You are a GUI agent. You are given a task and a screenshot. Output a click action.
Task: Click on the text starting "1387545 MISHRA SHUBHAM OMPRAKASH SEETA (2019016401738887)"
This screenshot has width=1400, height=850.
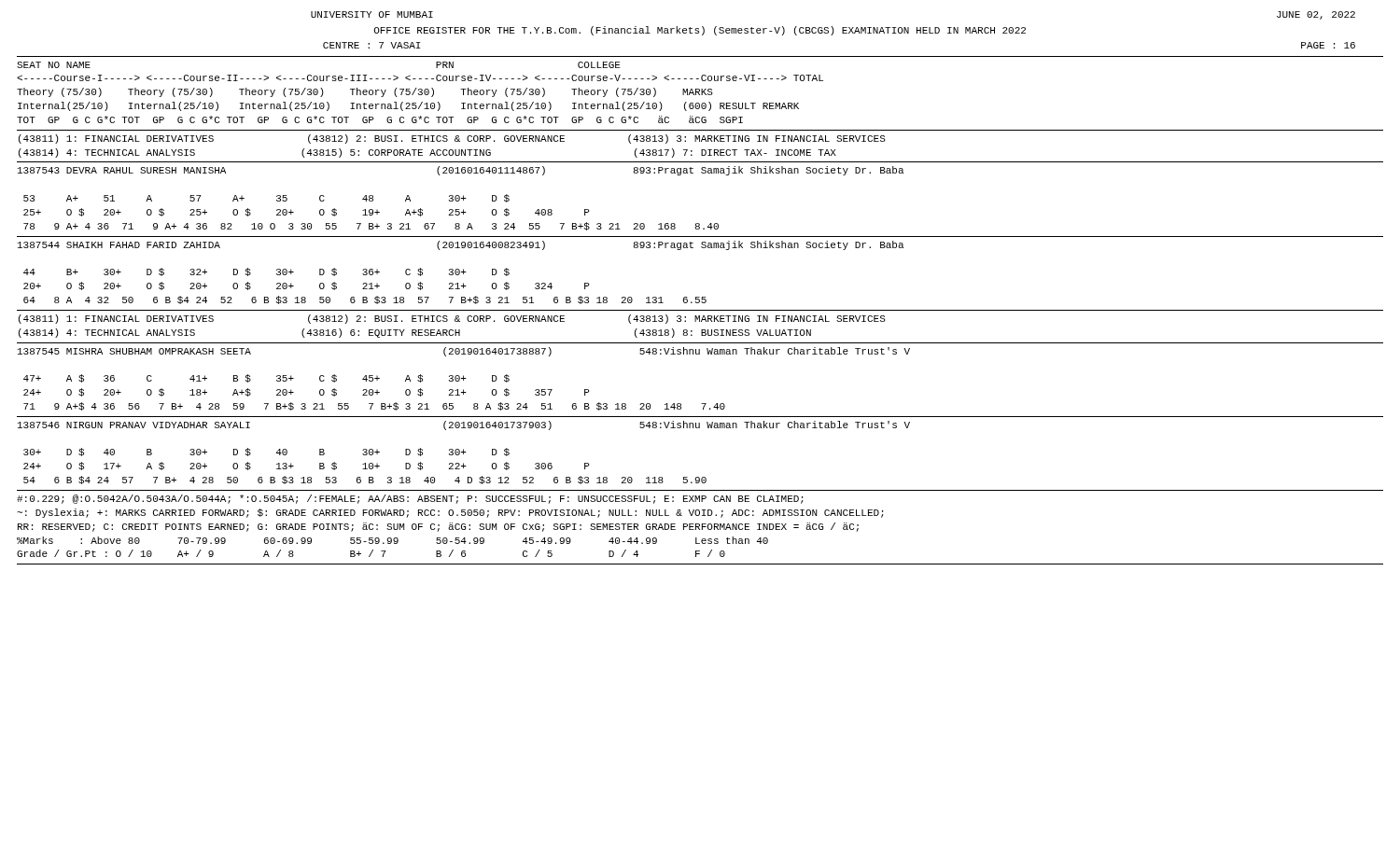463,379
